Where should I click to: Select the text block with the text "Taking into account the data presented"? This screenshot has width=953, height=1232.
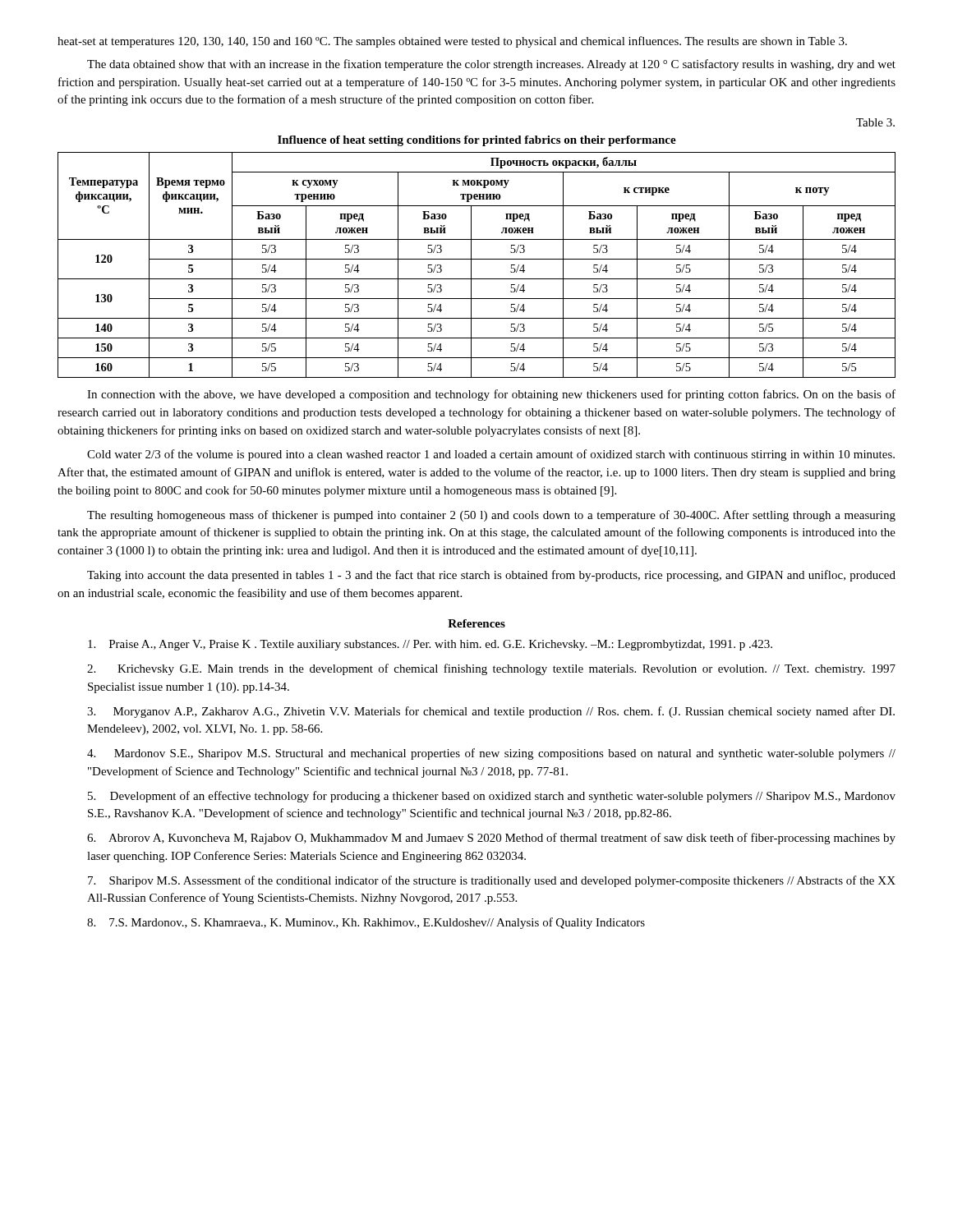tap(476, 584)
